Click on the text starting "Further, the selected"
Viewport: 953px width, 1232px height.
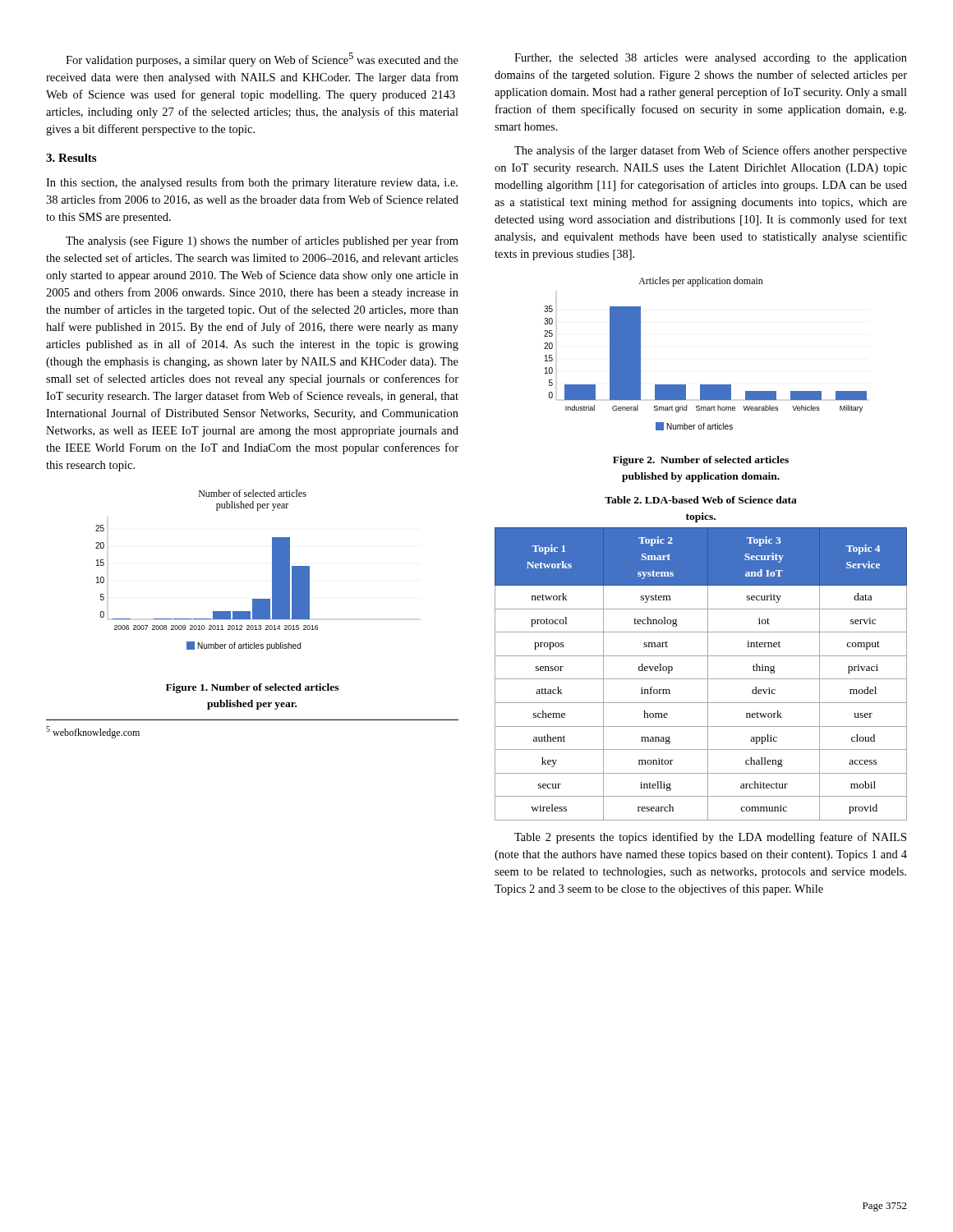[x=701, y=92]
